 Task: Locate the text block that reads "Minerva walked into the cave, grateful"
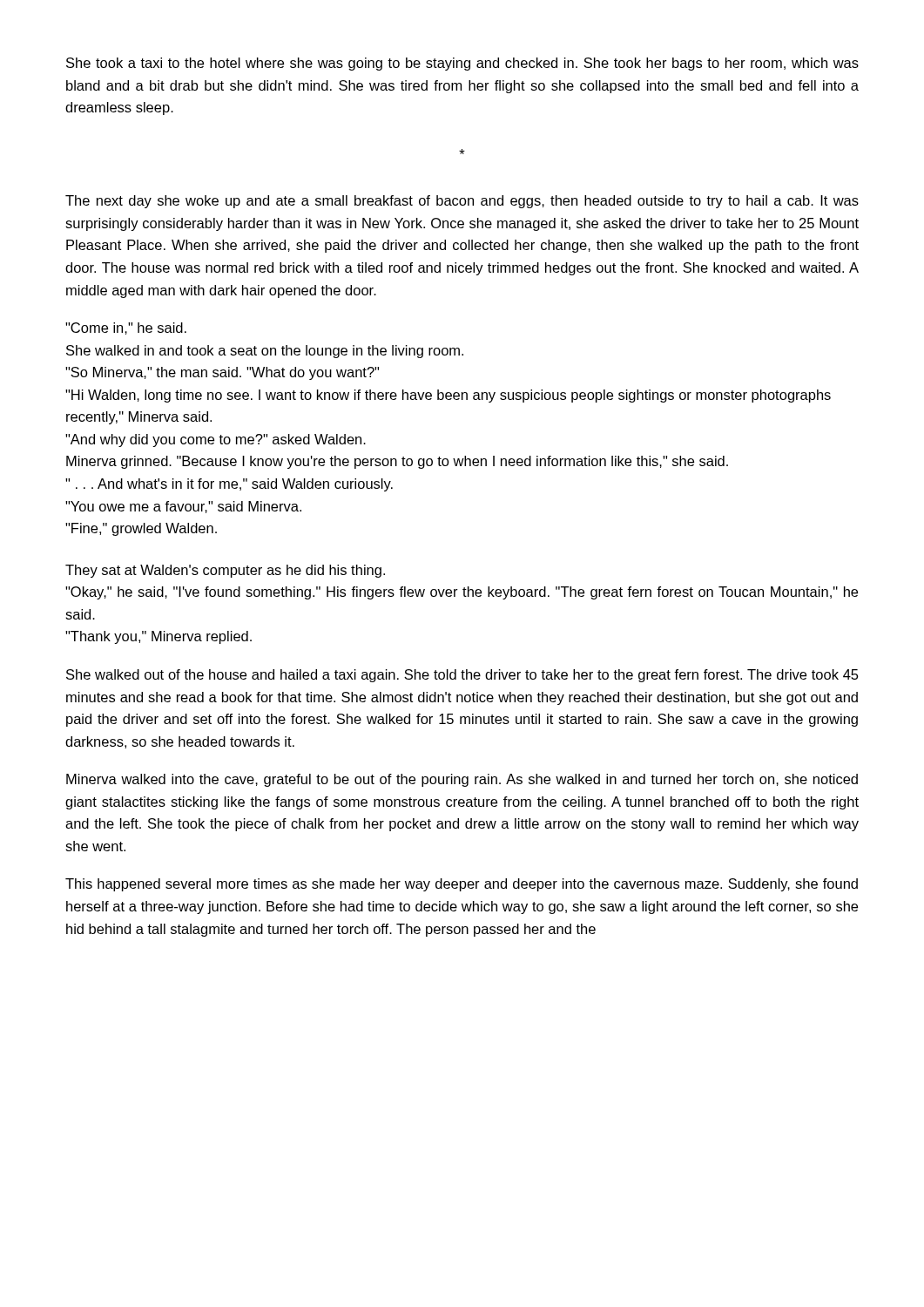pyautogui.click(x=462, y=812)
